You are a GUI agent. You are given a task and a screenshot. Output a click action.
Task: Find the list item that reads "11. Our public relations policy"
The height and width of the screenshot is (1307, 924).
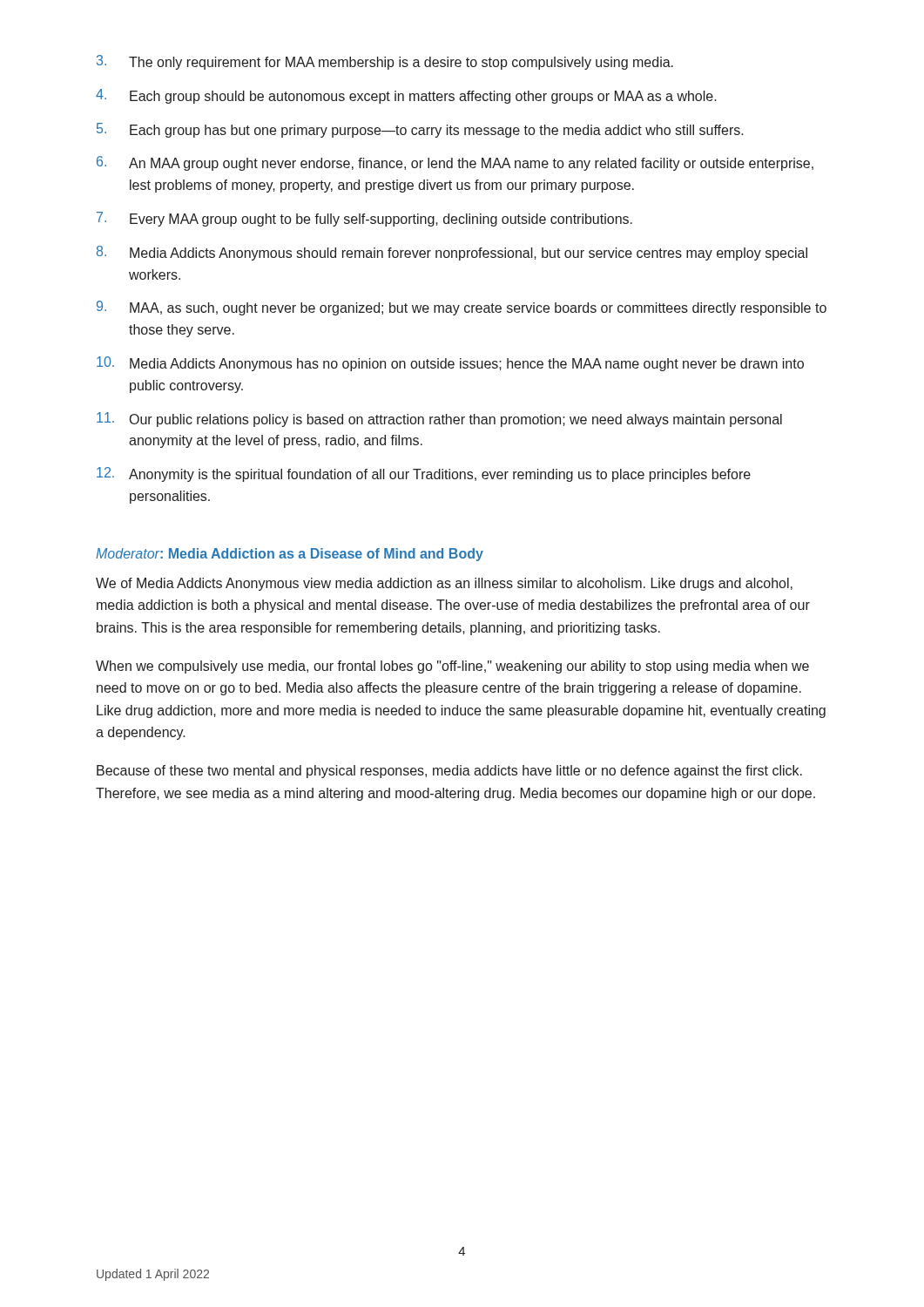click(x=462, y=431)
